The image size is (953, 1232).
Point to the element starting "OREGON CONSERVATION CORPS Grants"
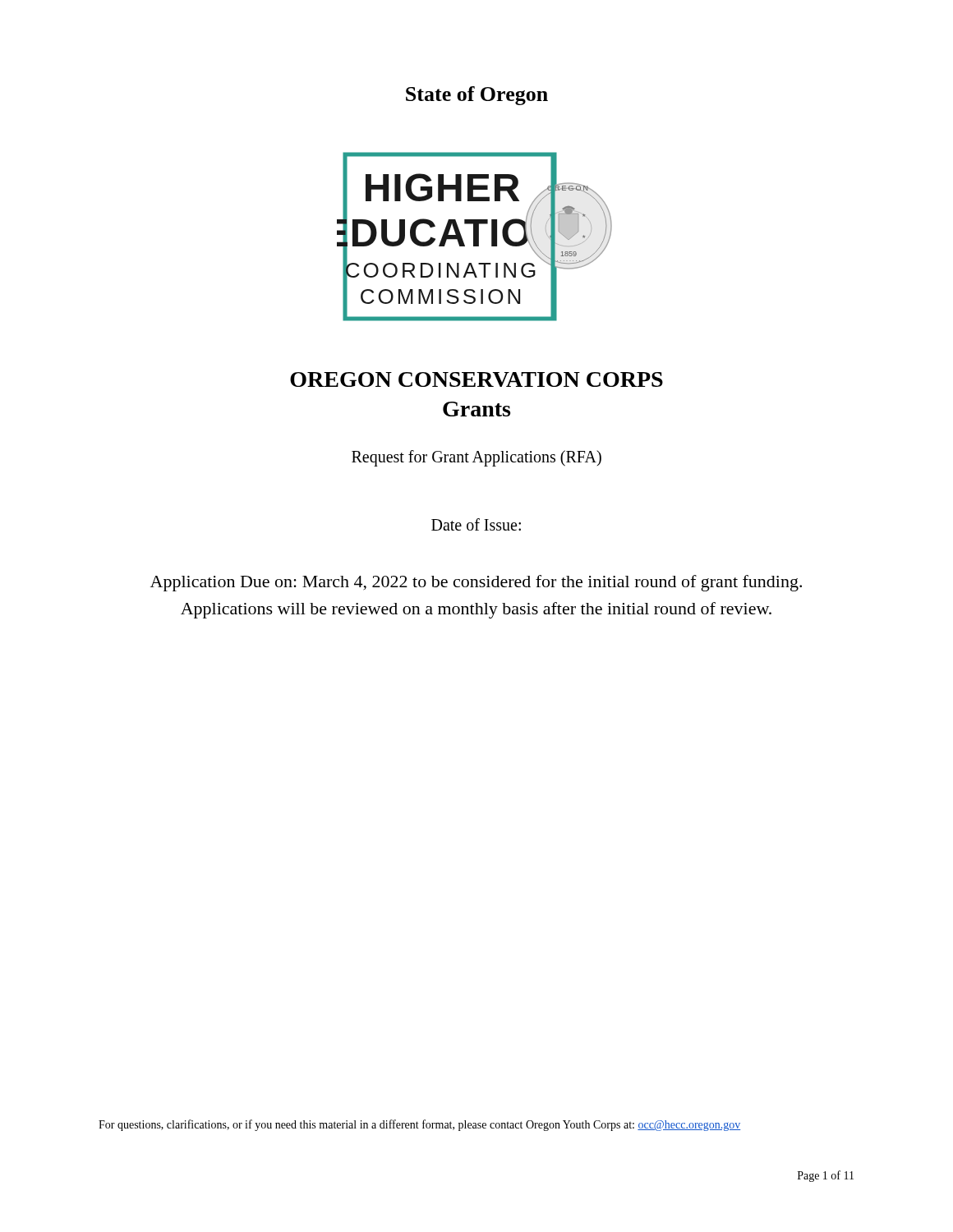(x=476, y=395)
